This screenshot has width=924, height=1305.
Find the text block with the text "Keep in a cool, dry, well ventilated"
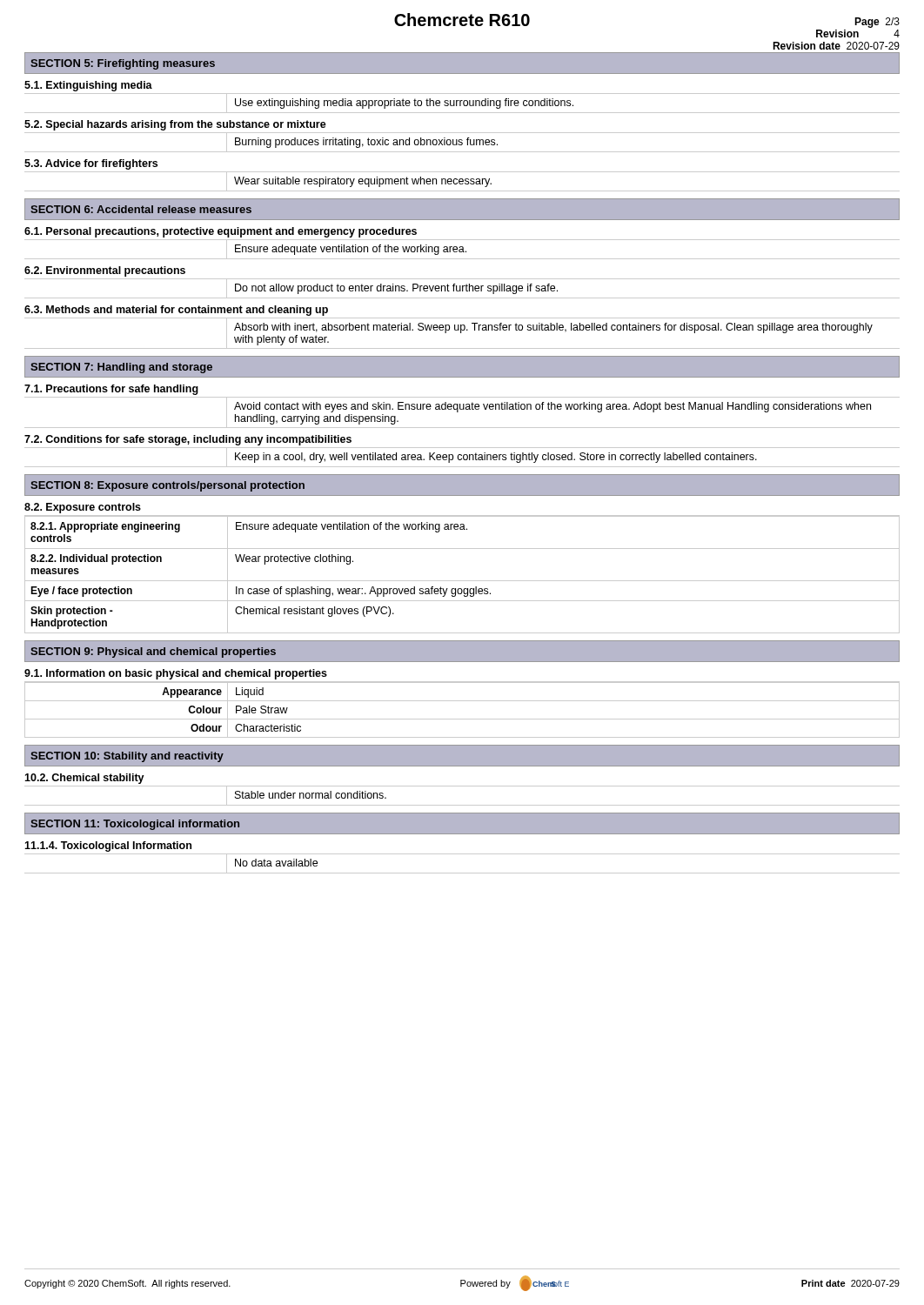pos(462,457)
